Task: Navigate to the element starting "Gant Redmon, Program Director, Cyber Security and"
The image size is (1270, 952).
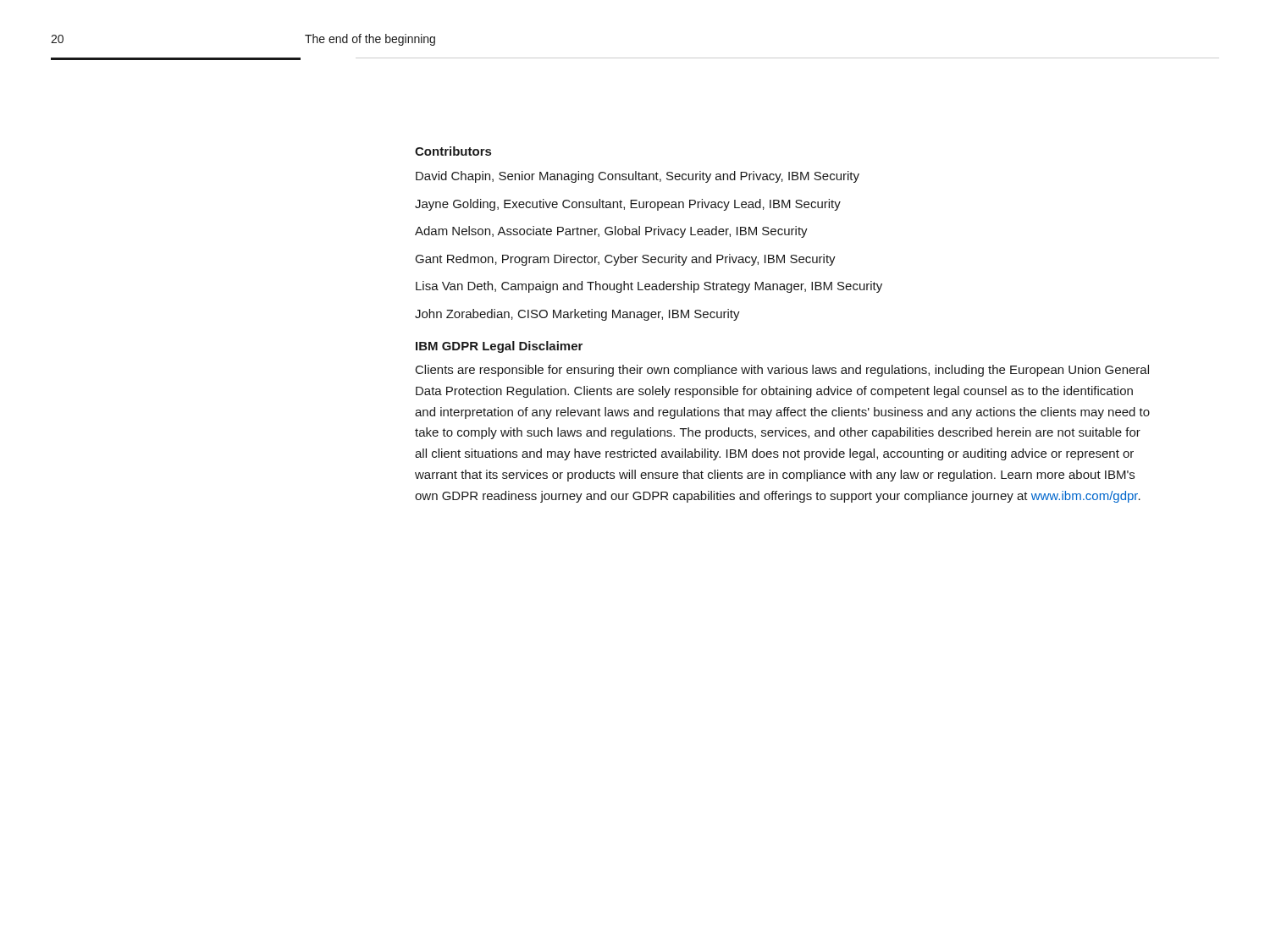Action: coord(625,258)
